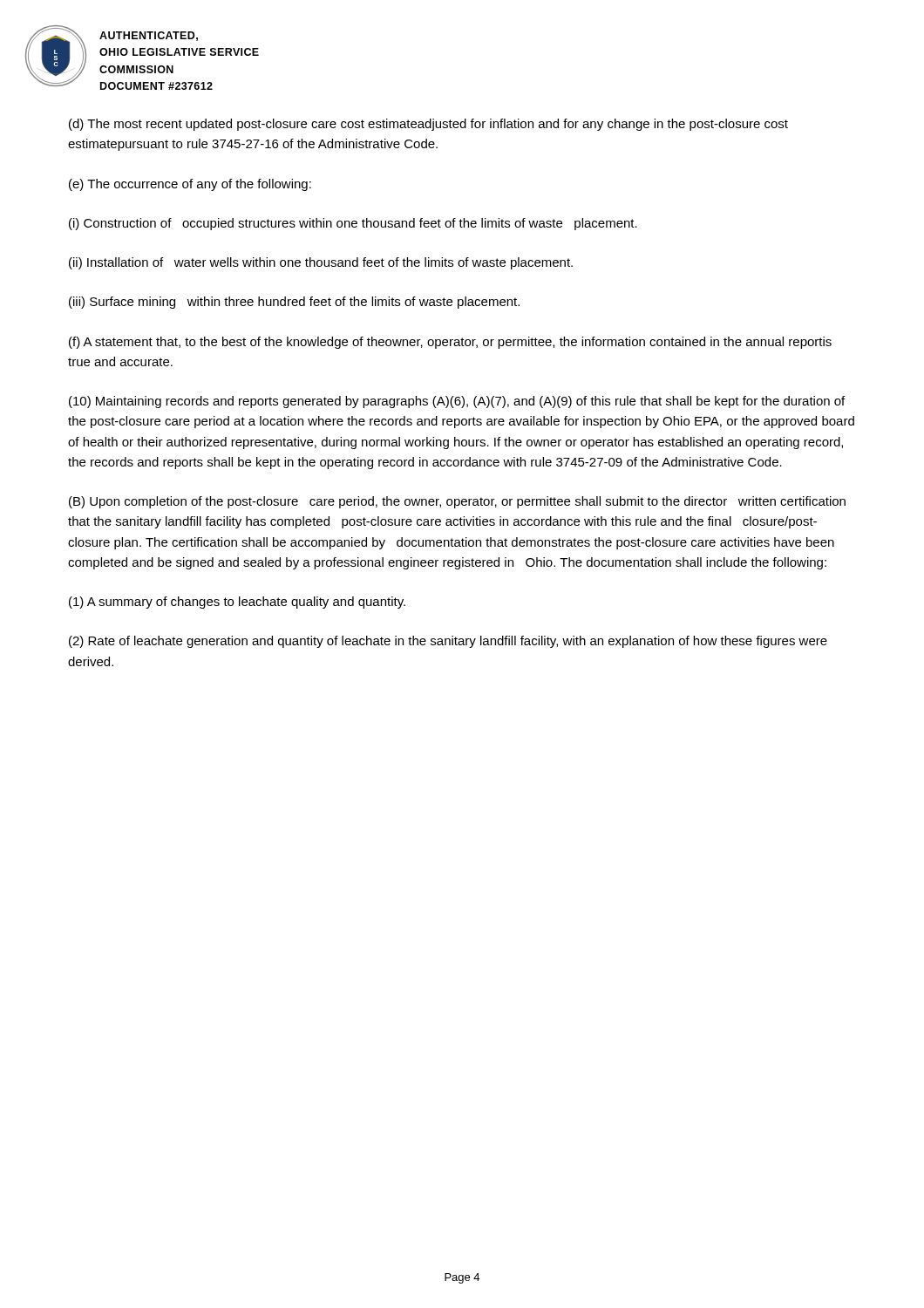
Task: Where is the passage that starts "(f) A statement that, to the"?
Action: [450, 351]
